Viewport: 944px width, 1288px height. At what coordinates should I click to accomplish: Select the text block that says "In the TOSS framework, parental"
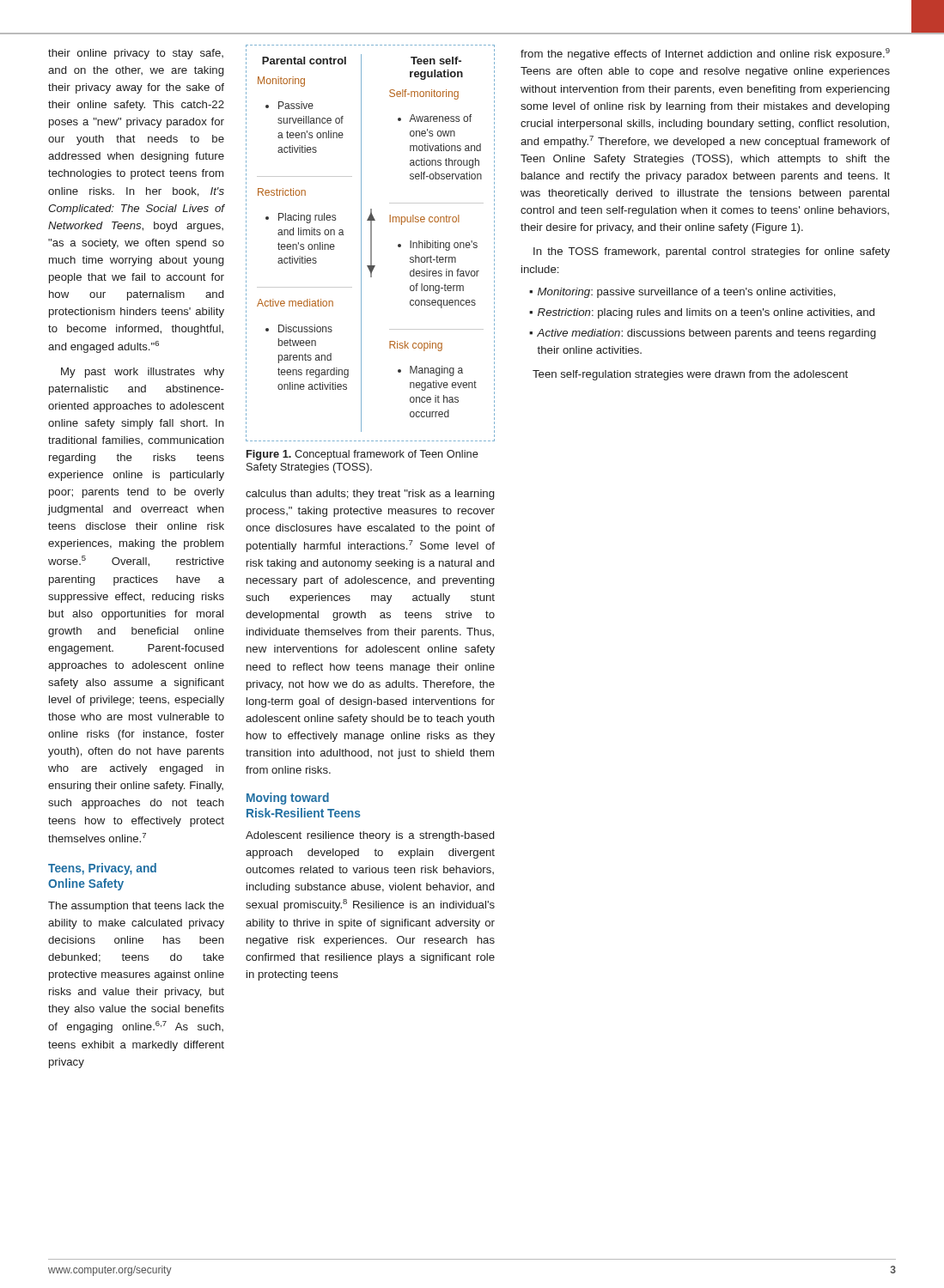705,261
